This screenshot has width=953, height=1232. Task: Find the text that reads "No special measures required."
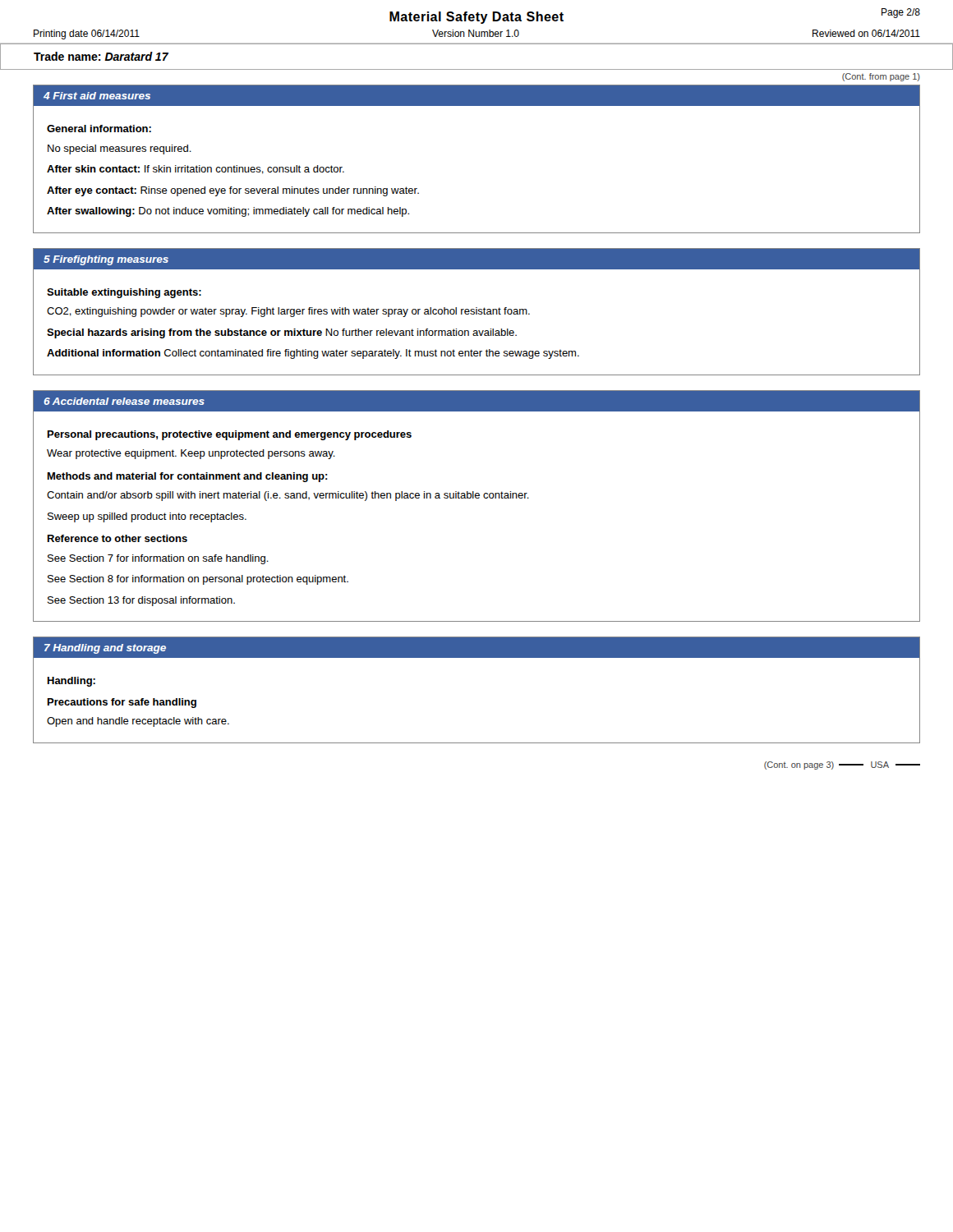(119, 148)
